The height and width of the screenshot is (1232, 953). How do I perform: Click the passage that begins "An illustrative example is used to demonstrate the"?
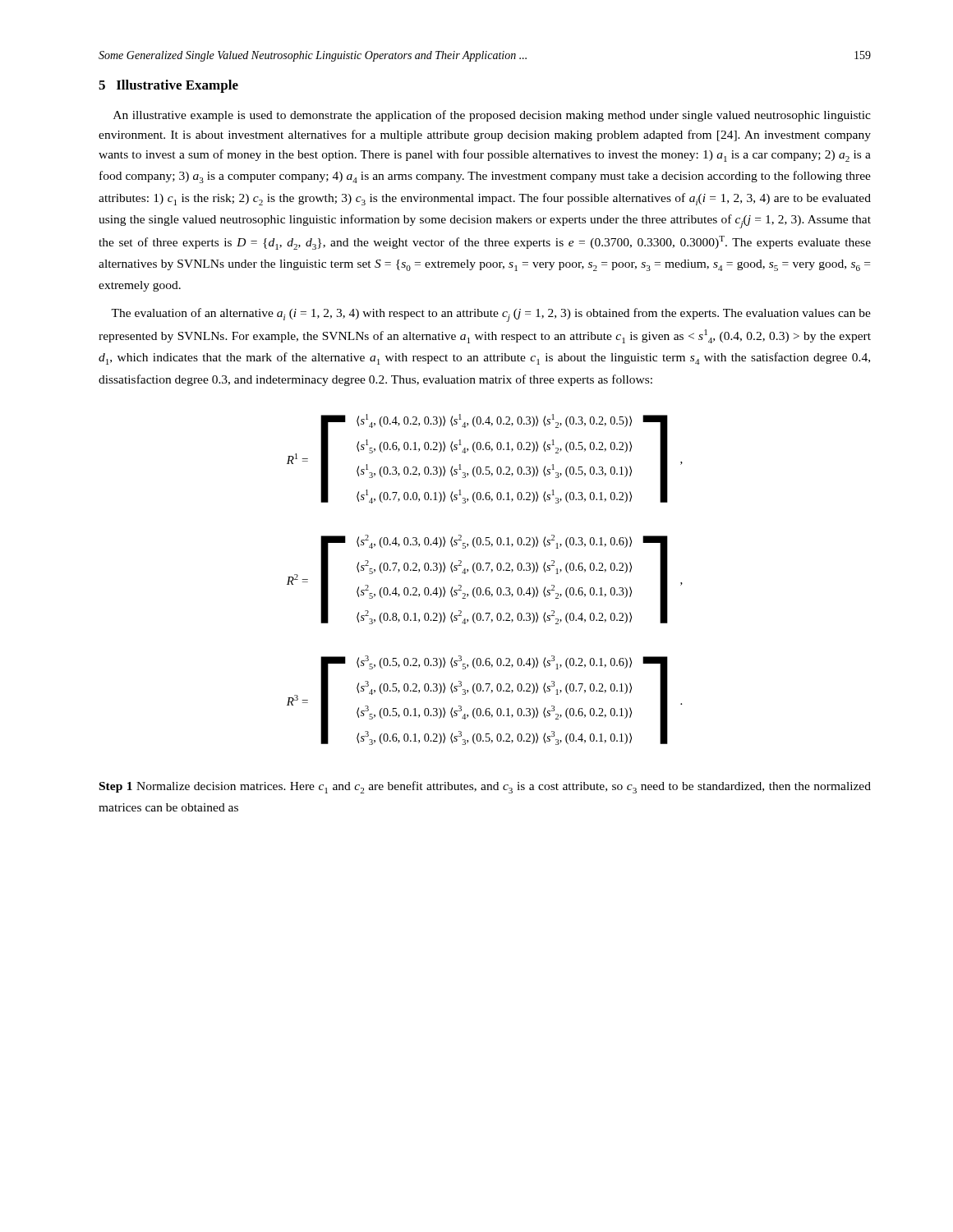click(485, 200)
